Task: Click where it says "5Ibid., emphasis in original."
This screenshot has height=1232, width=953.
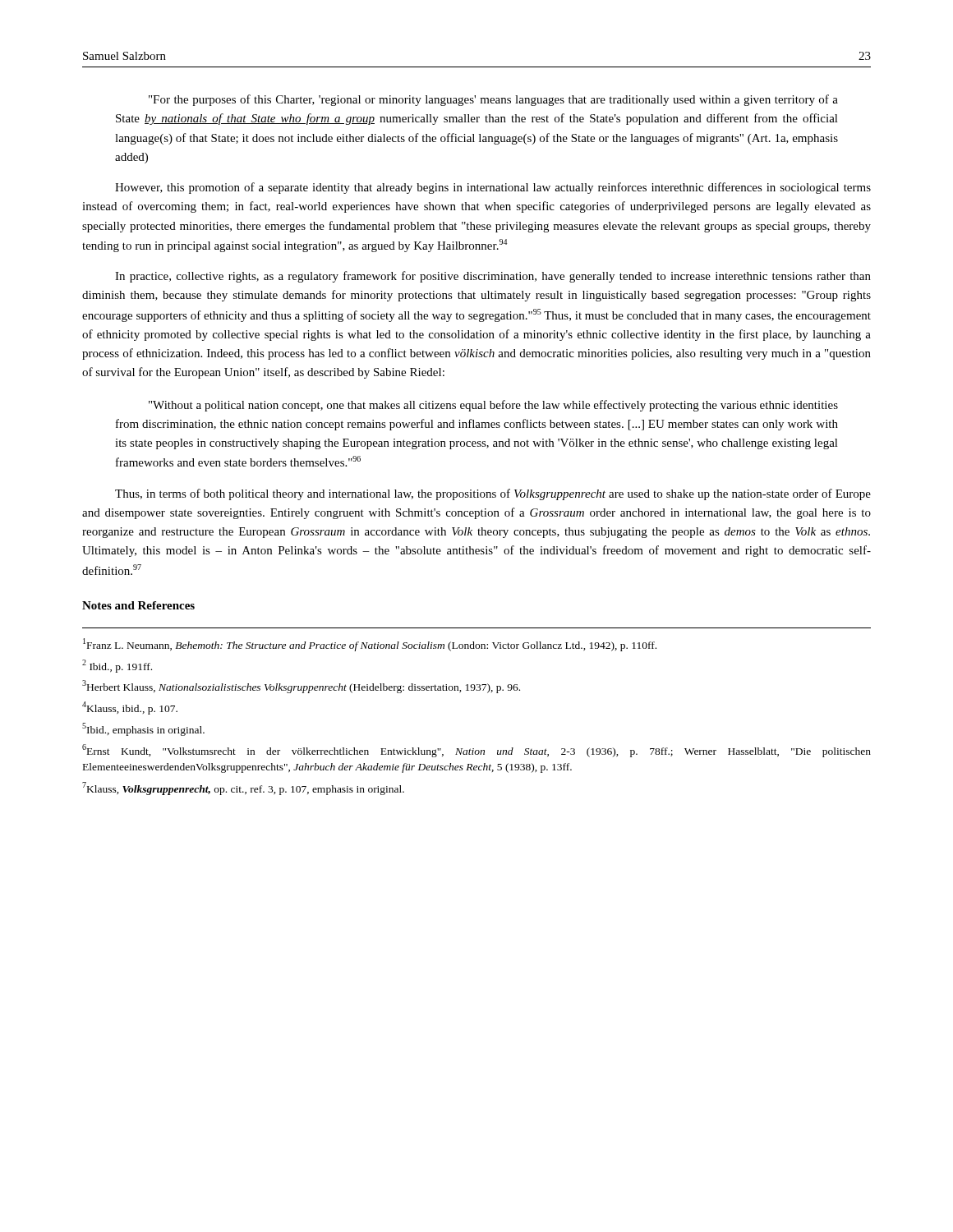Action: [144, 728]
